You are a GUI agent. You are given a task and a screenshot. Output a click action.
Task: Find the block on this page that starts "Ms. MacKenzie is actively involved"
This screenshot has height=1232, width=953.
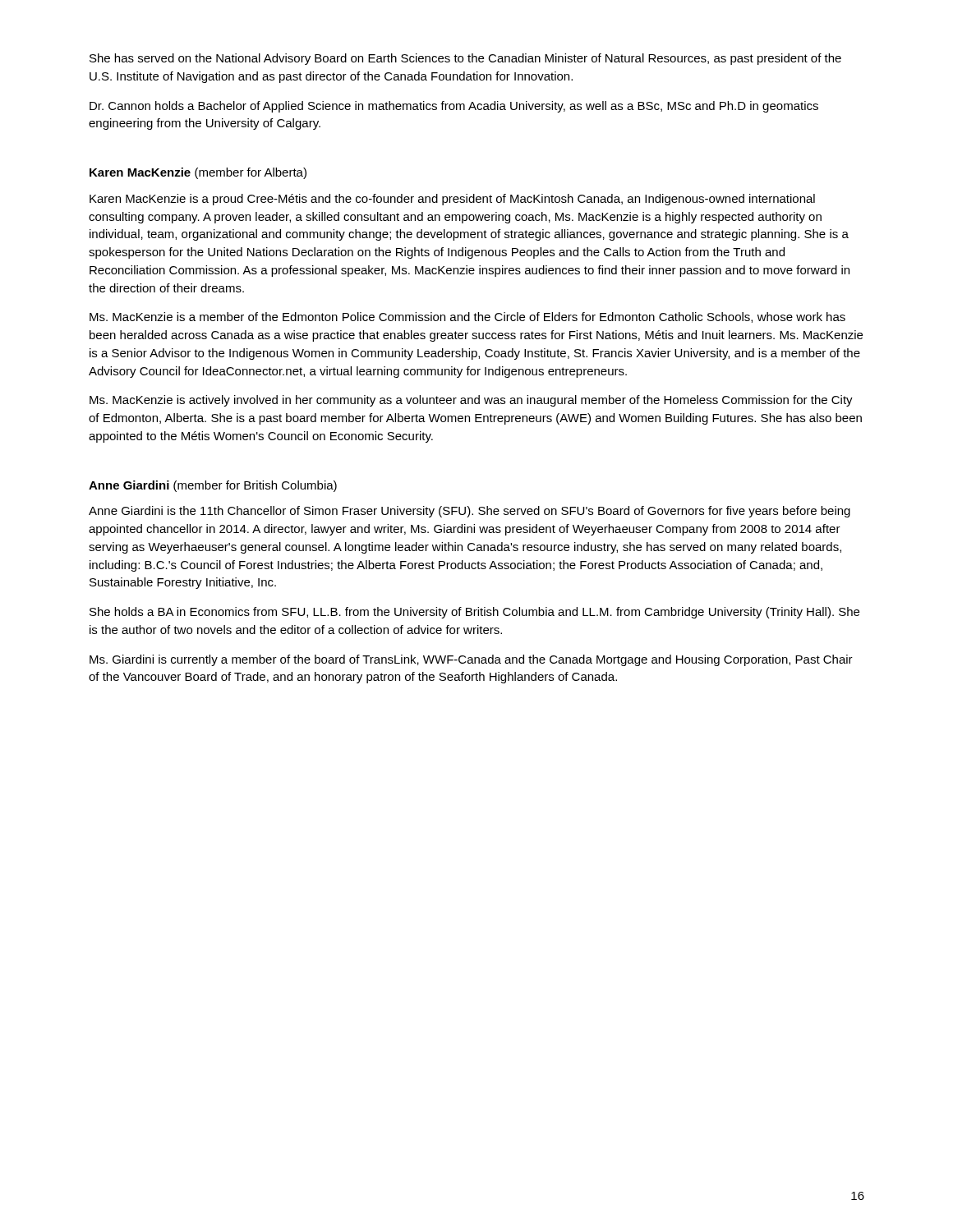476,418
